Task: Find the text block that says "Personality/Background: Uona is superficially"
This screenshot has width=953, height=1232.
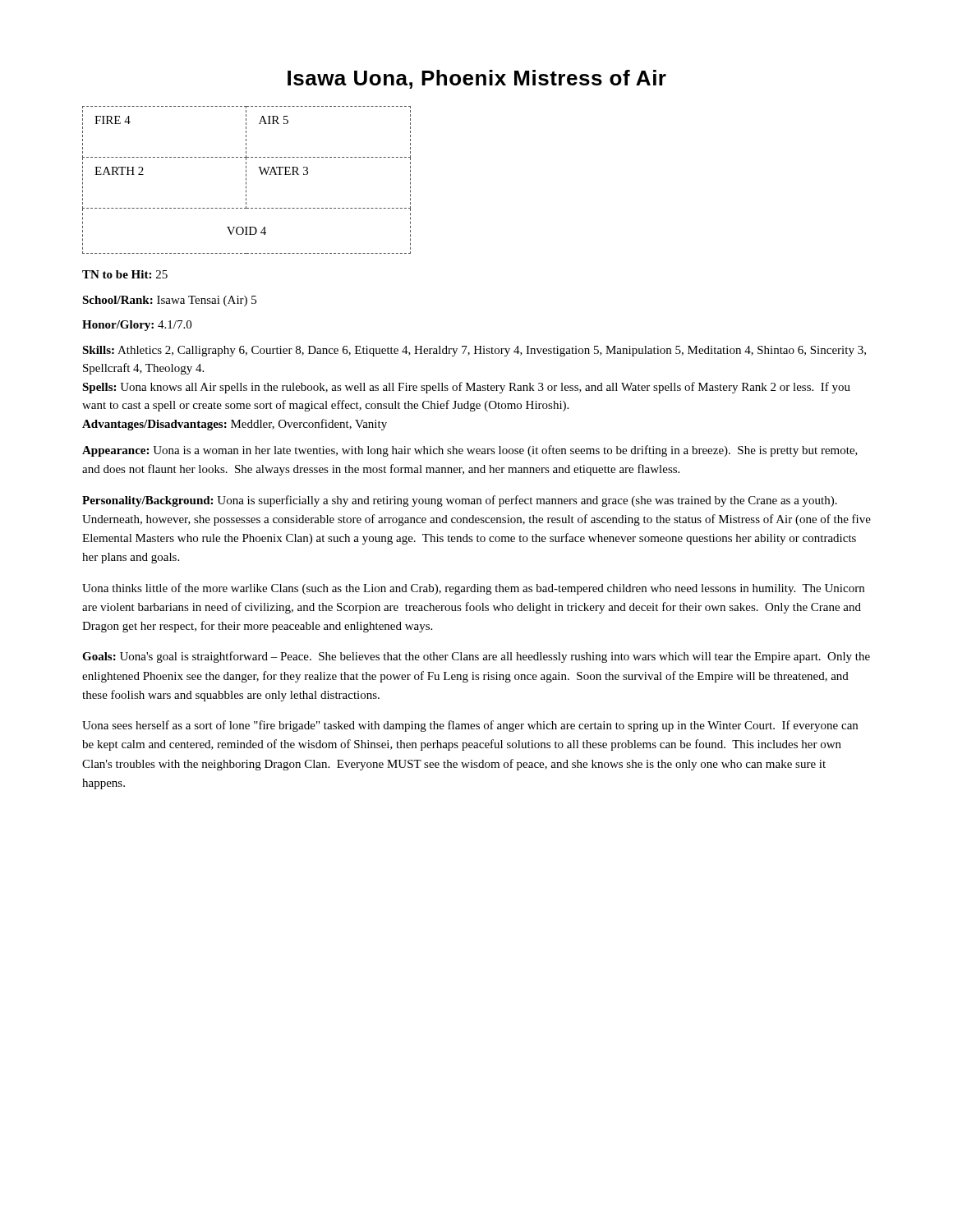Action: 476,528
